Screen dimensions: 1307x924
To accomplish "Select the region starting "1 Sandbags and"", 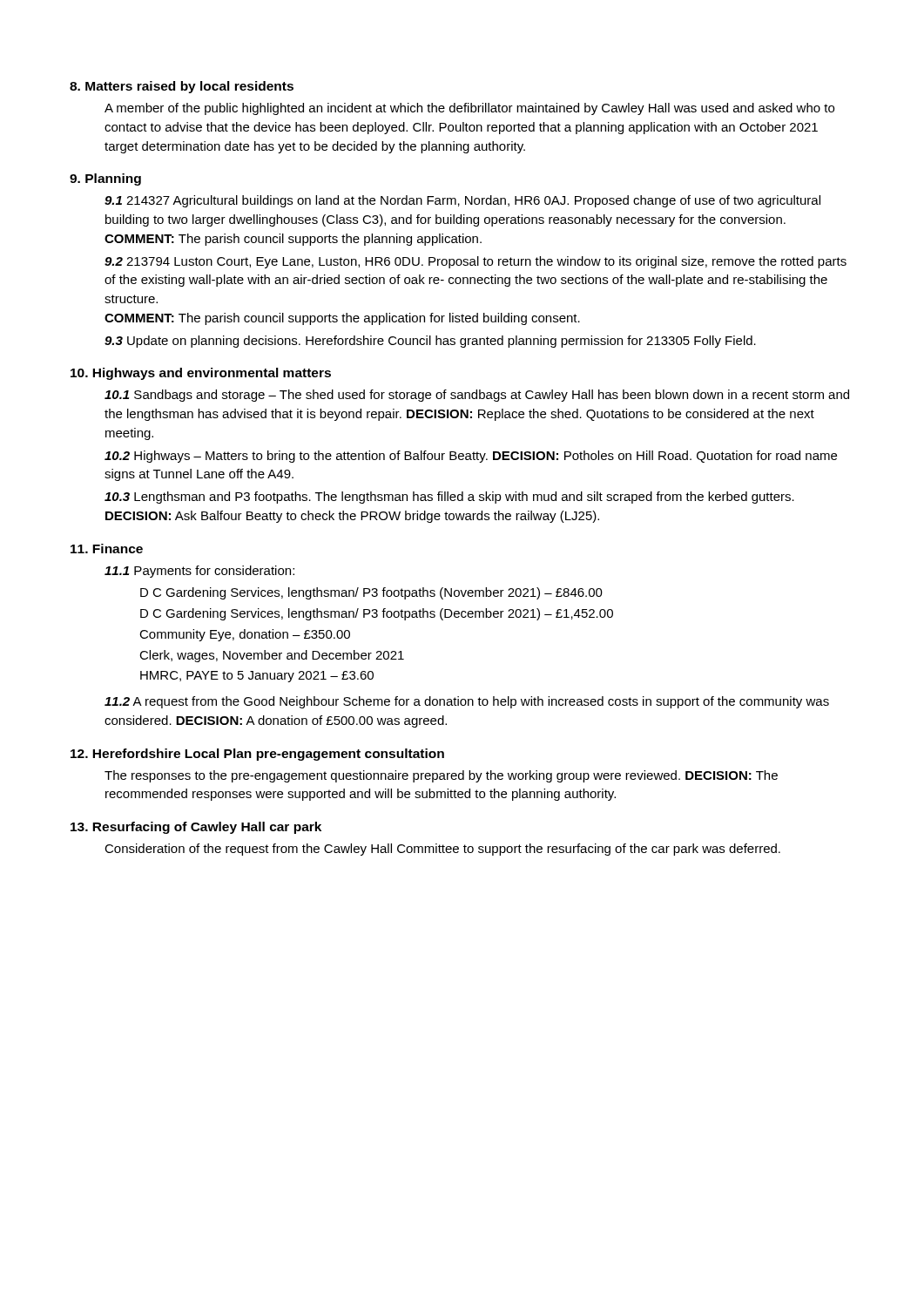I will [477, 413].
